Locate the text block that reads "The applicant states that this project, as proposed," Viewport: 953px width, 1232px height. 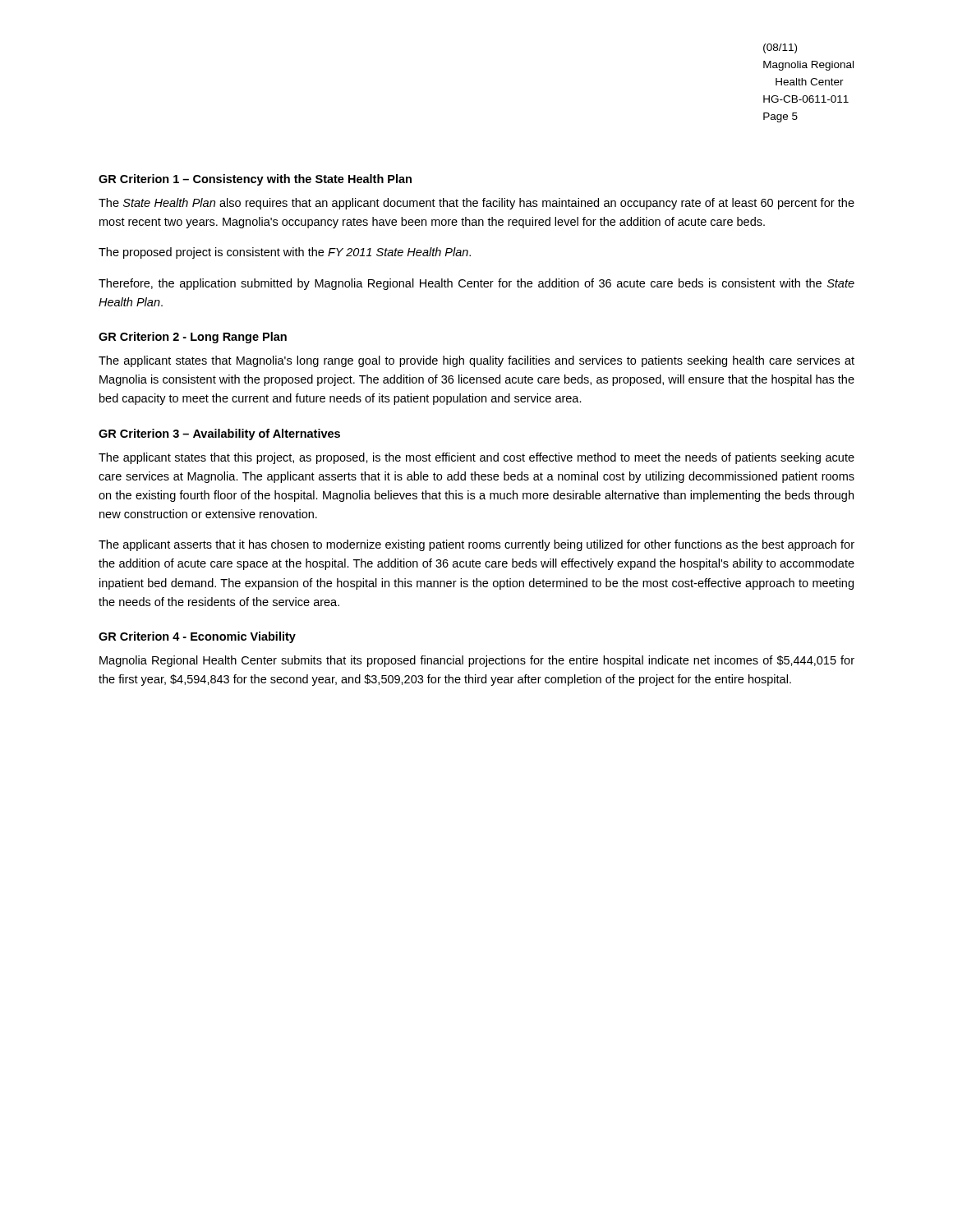[476, 486]
